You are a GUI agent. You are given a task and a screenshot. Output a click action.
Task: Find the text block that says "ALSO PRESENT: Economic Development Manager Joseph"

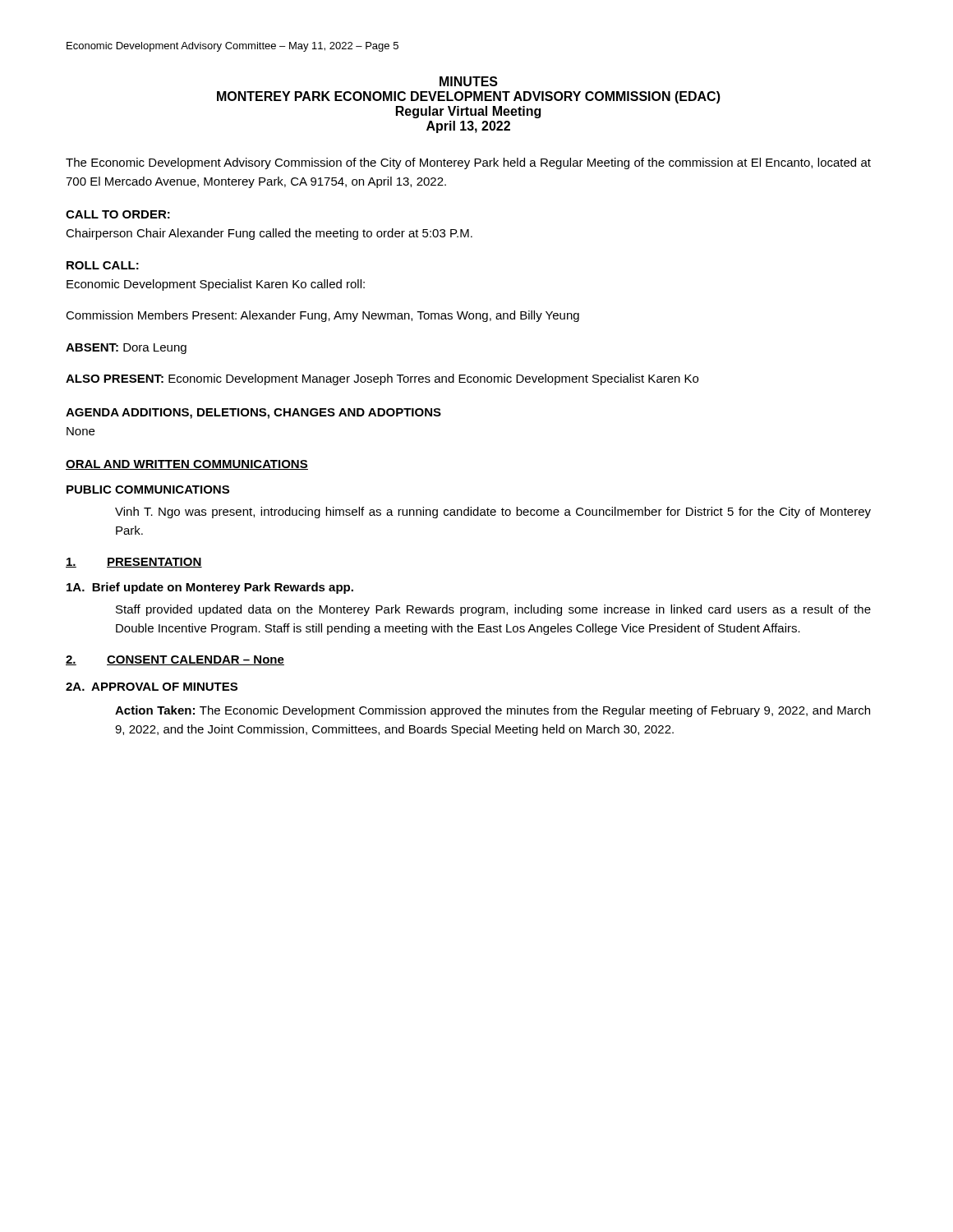pos(382,378)
